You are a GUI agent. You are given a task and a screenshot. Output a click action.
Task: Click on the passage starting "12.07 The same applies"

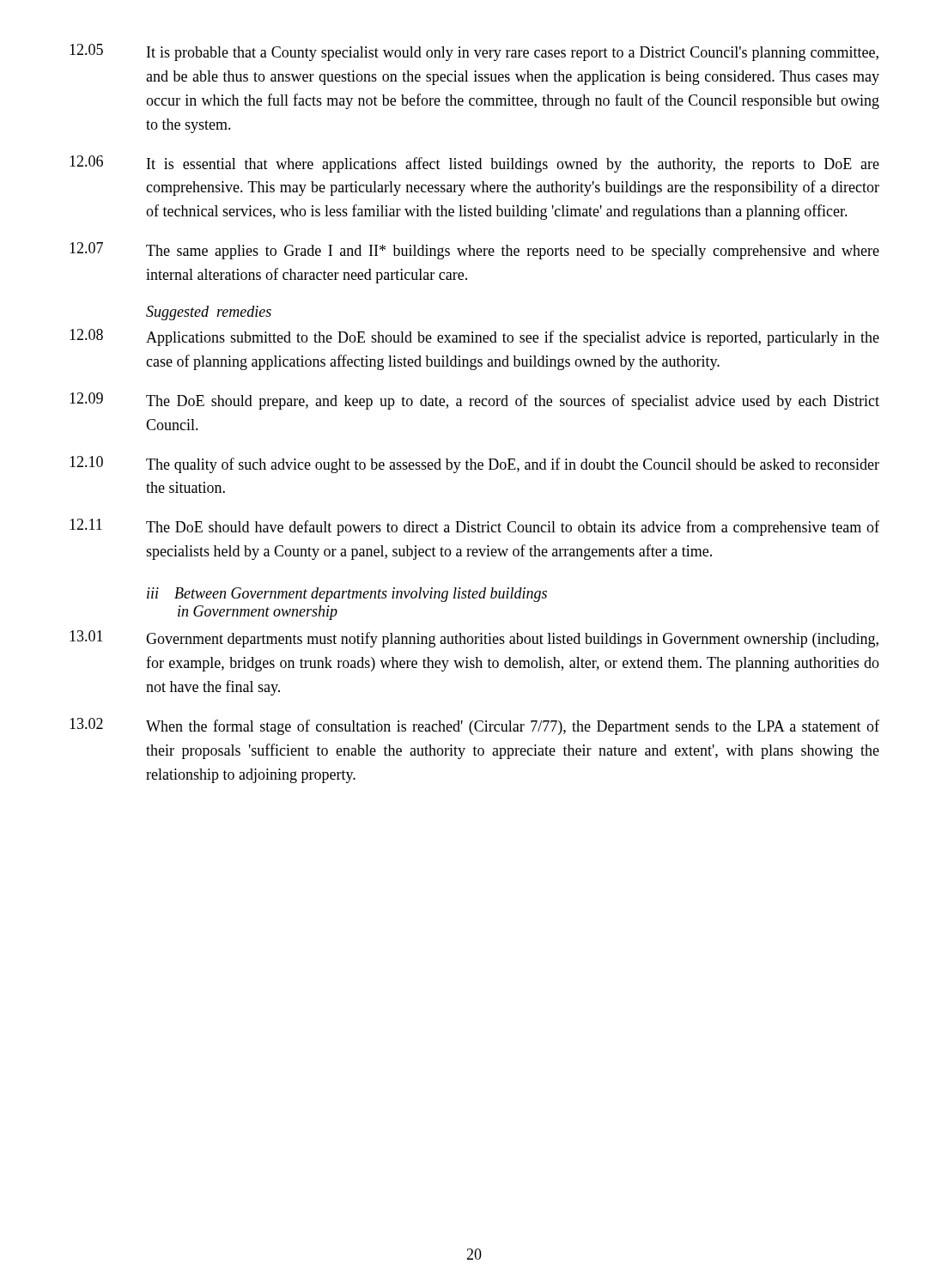[474, 264]
